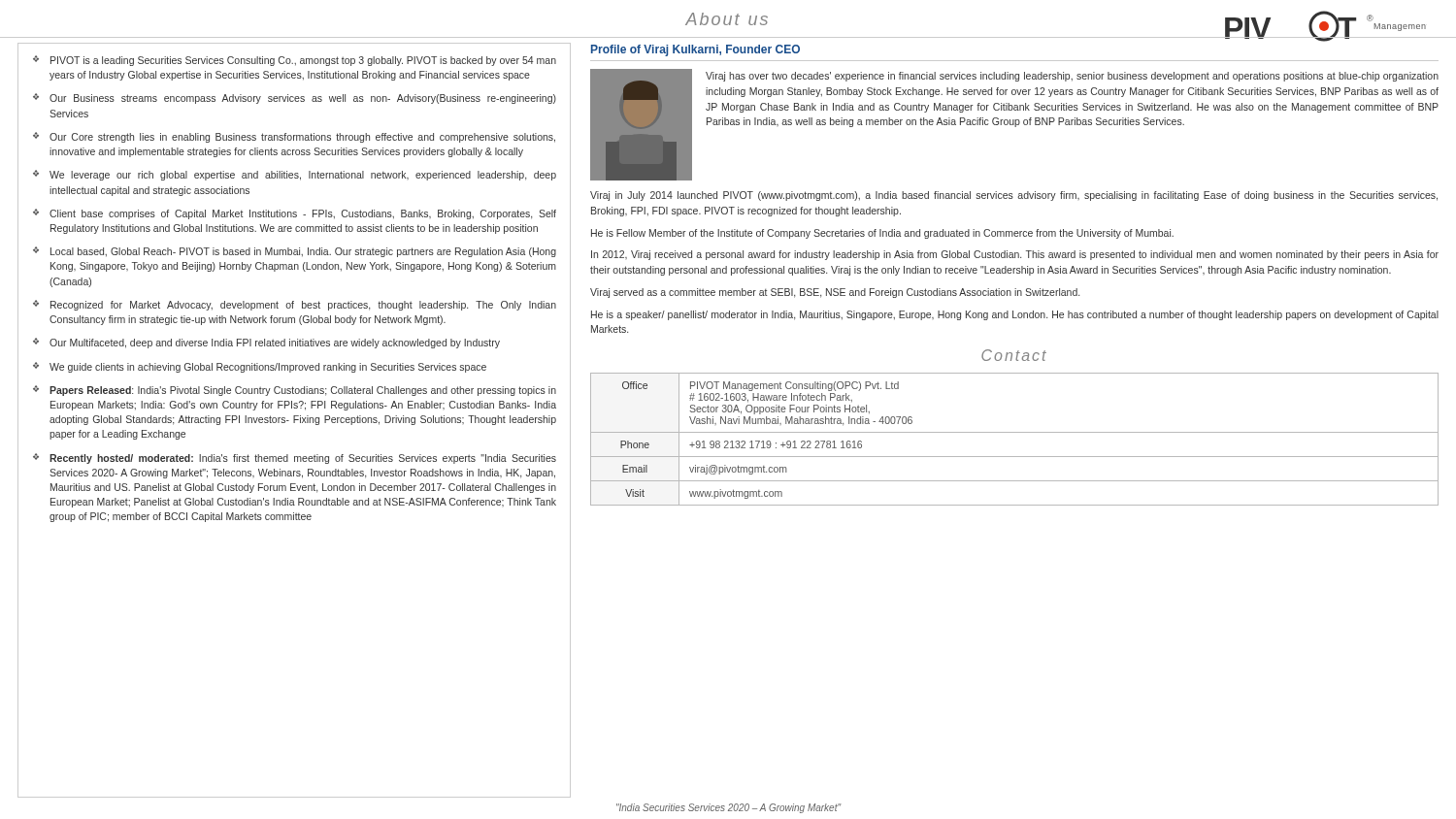The image size is (1456, 819).
Task: Click the passage that begins "Papers Released: India's Pivotal"
Action: pyautogui.click(x=303, y=412)
